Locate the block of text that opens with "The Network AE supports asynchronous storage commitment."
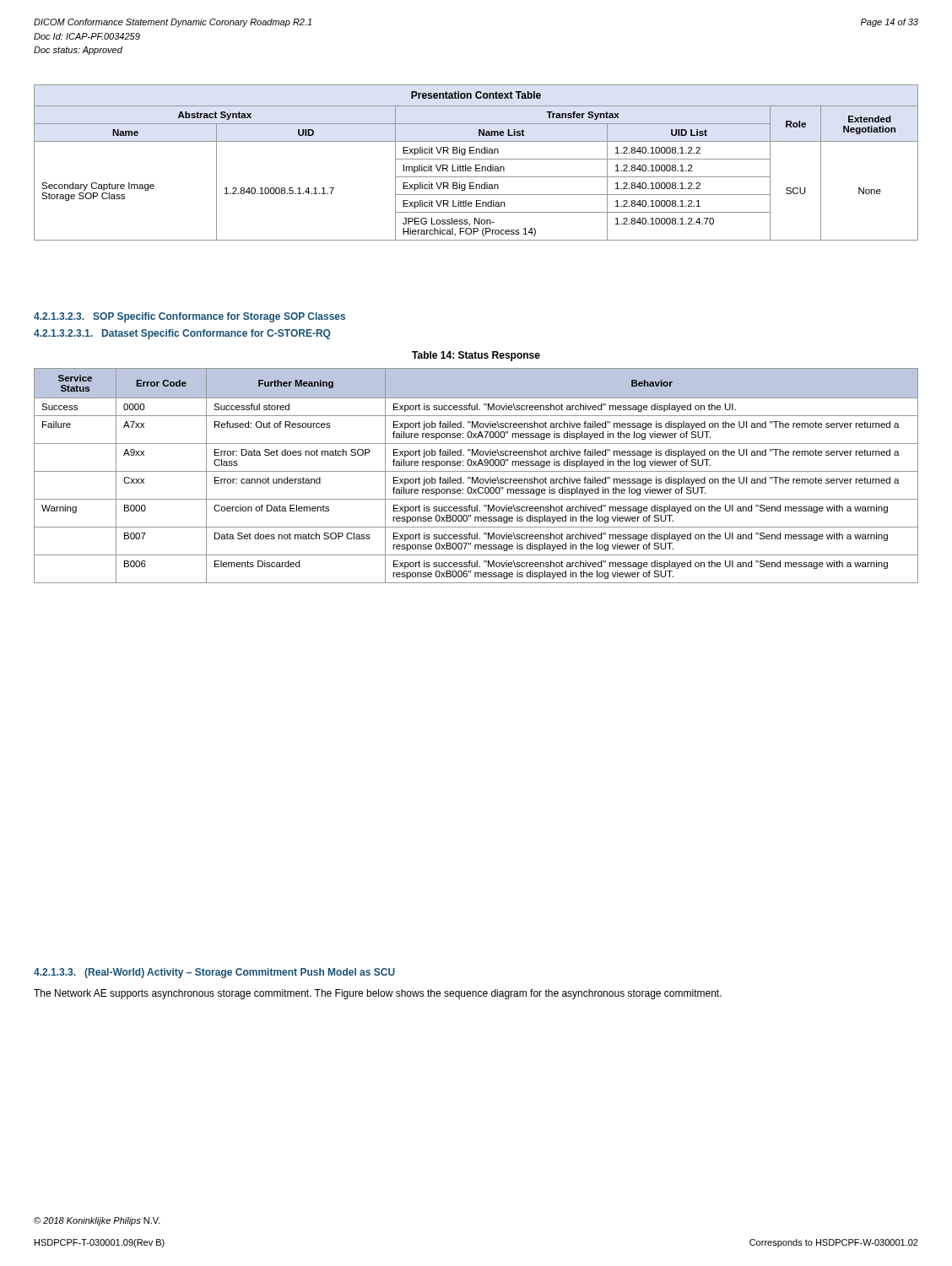This screenshot has width=952, height=1266. tap(378, 993)
